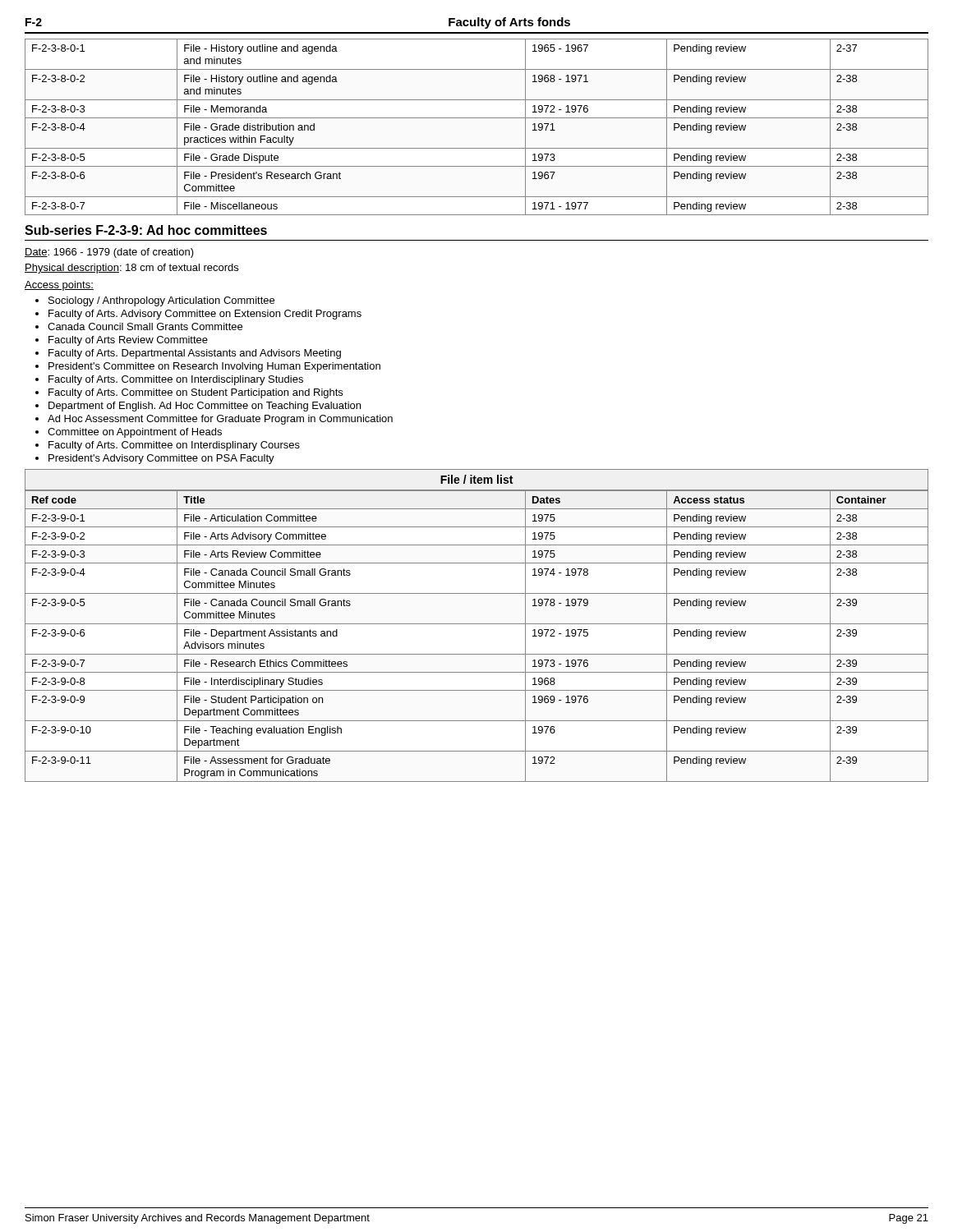
Task: Locate the text block starting "Faculty of Arts. Departmental Assistants and Advisors"
Action: pyautogui.click(x=195, y=353)
